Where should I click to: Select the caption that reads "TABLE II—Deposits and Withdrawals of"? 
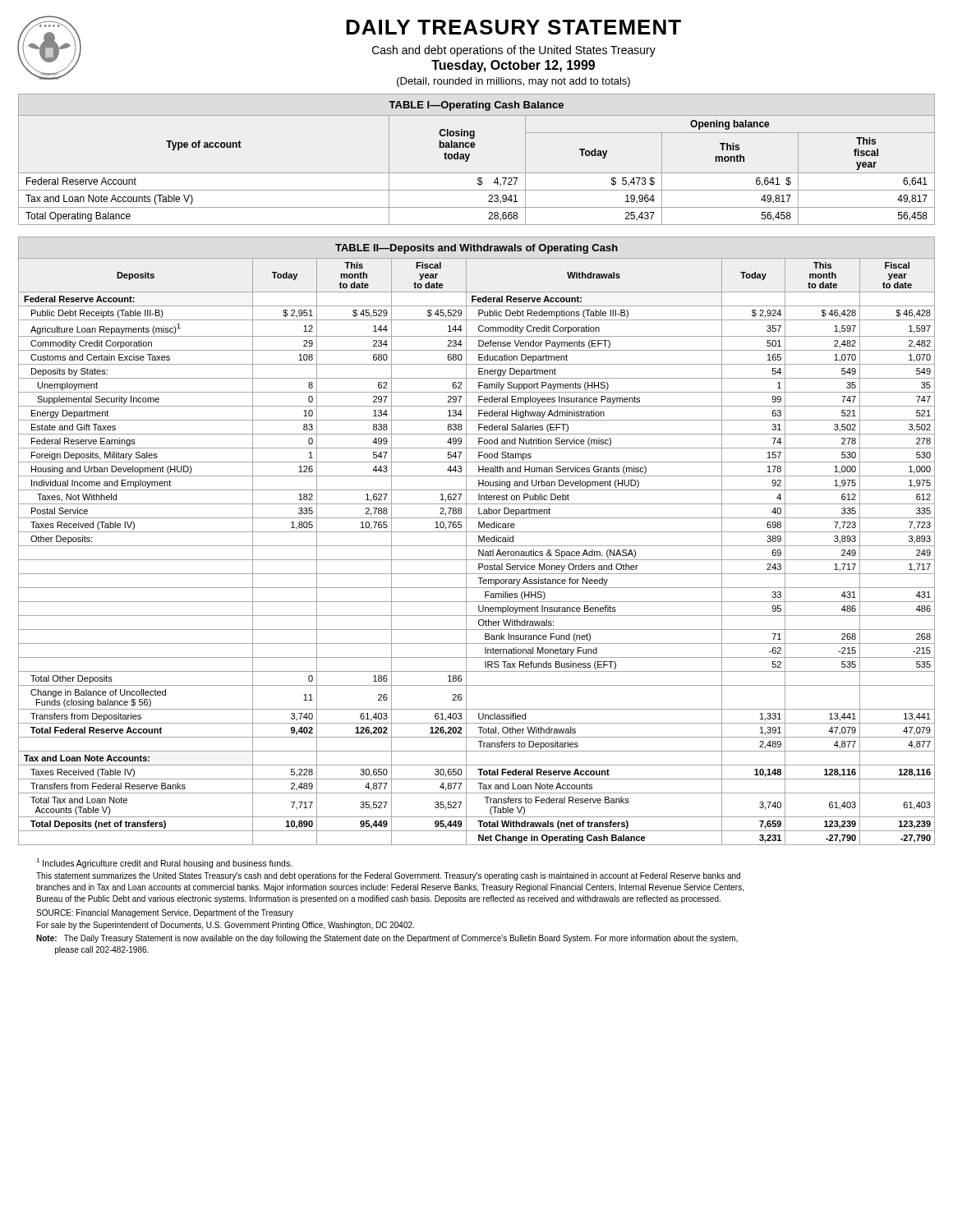(476, 248)
